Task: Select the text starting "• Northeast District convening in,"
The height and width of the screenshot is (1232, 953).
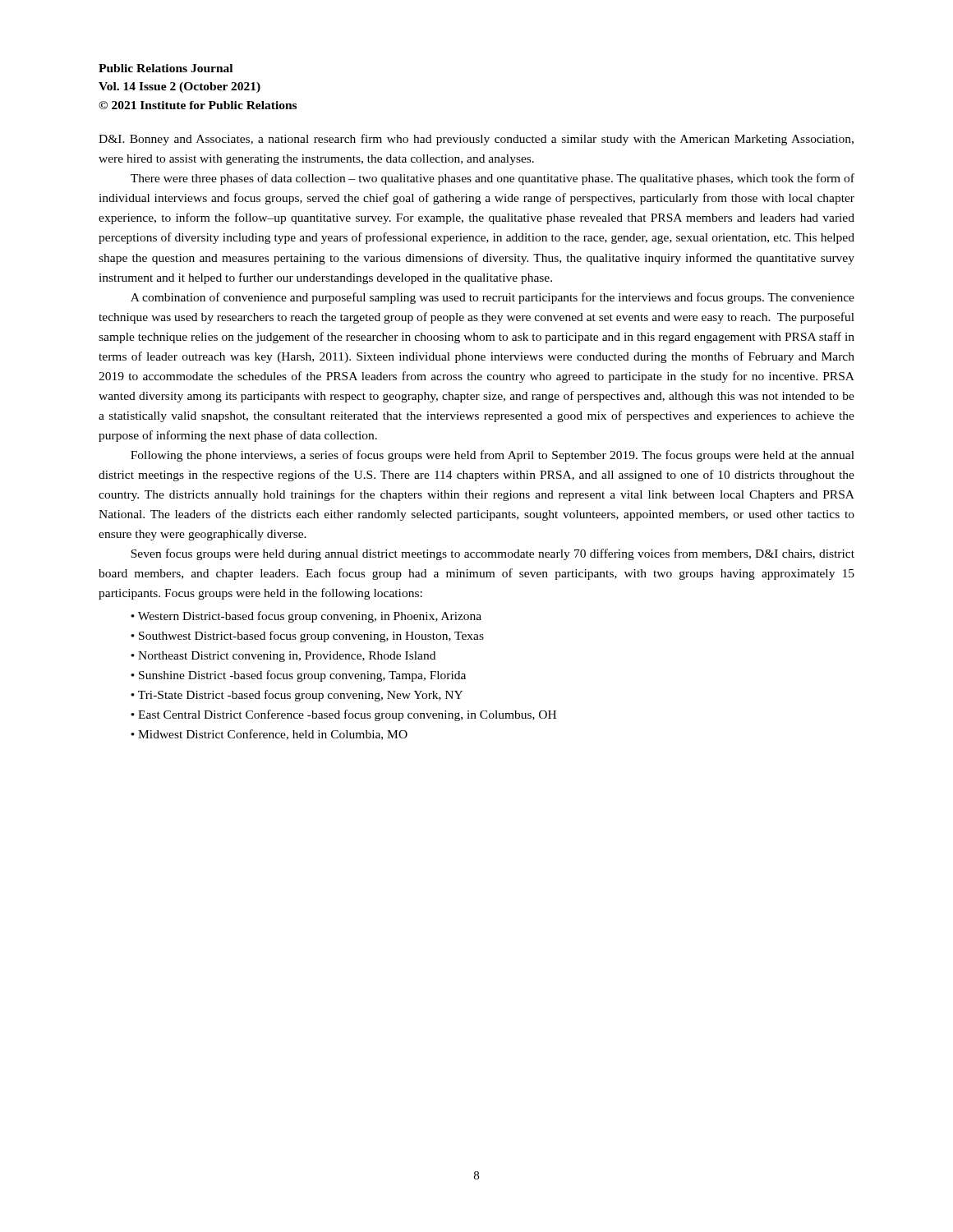Action: tap(283, 657)
